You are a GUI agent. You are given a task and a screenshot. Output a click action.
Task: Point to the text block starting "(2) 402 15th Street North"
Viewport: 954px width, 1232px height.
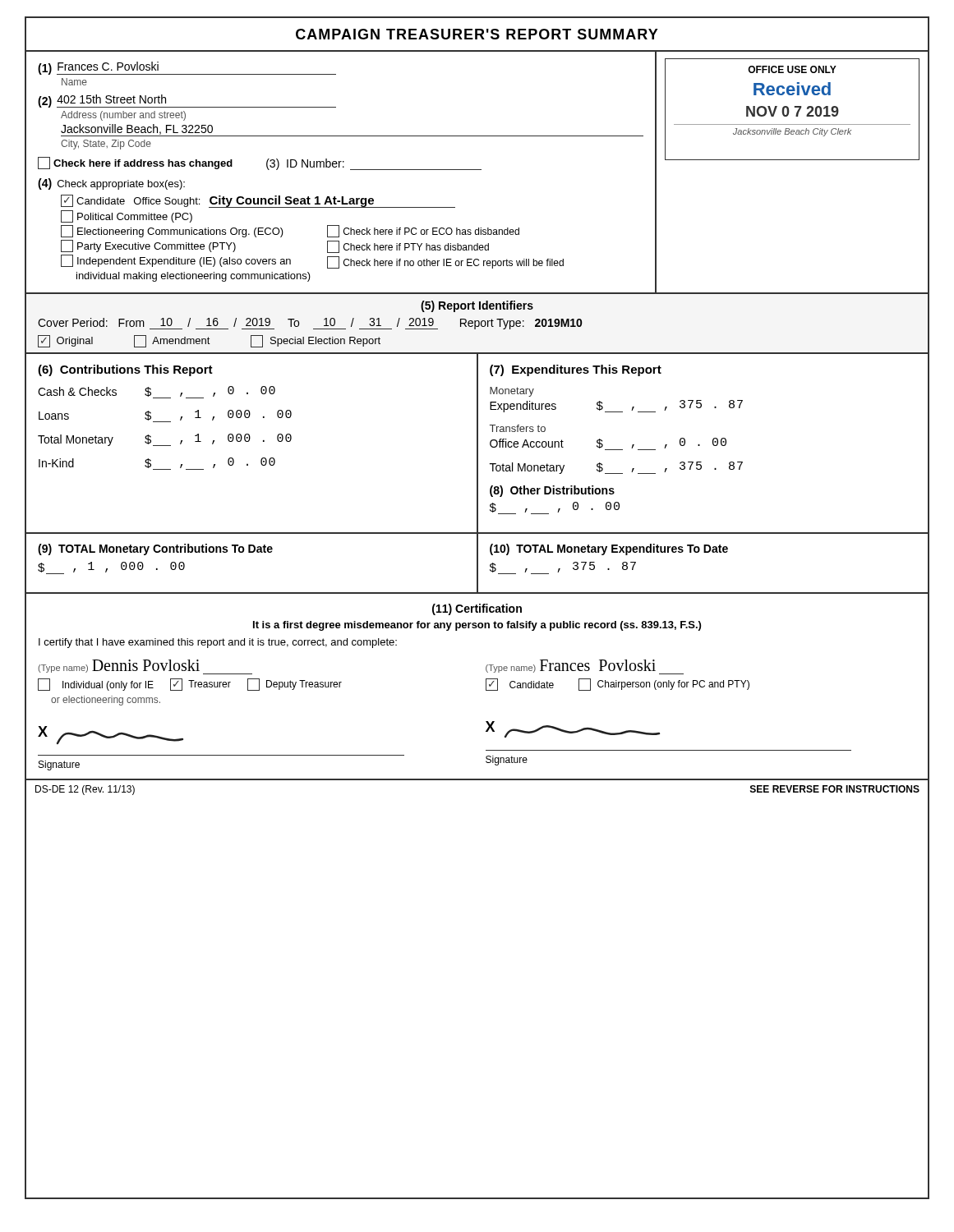pyautogui.click(x=187, y=100)
